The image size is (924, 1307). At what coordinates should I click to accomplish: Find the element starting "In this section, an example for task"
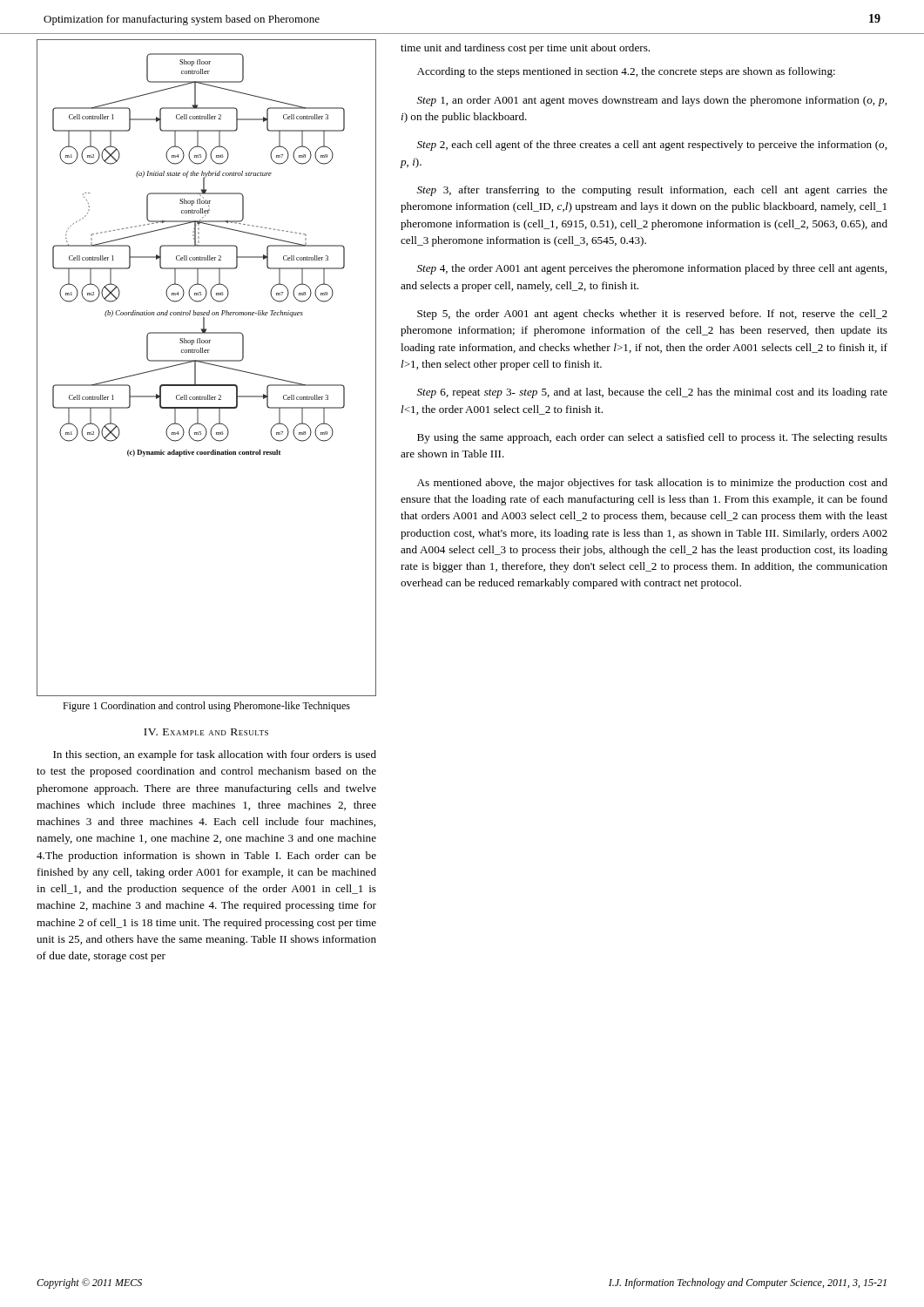click(206, 855)
